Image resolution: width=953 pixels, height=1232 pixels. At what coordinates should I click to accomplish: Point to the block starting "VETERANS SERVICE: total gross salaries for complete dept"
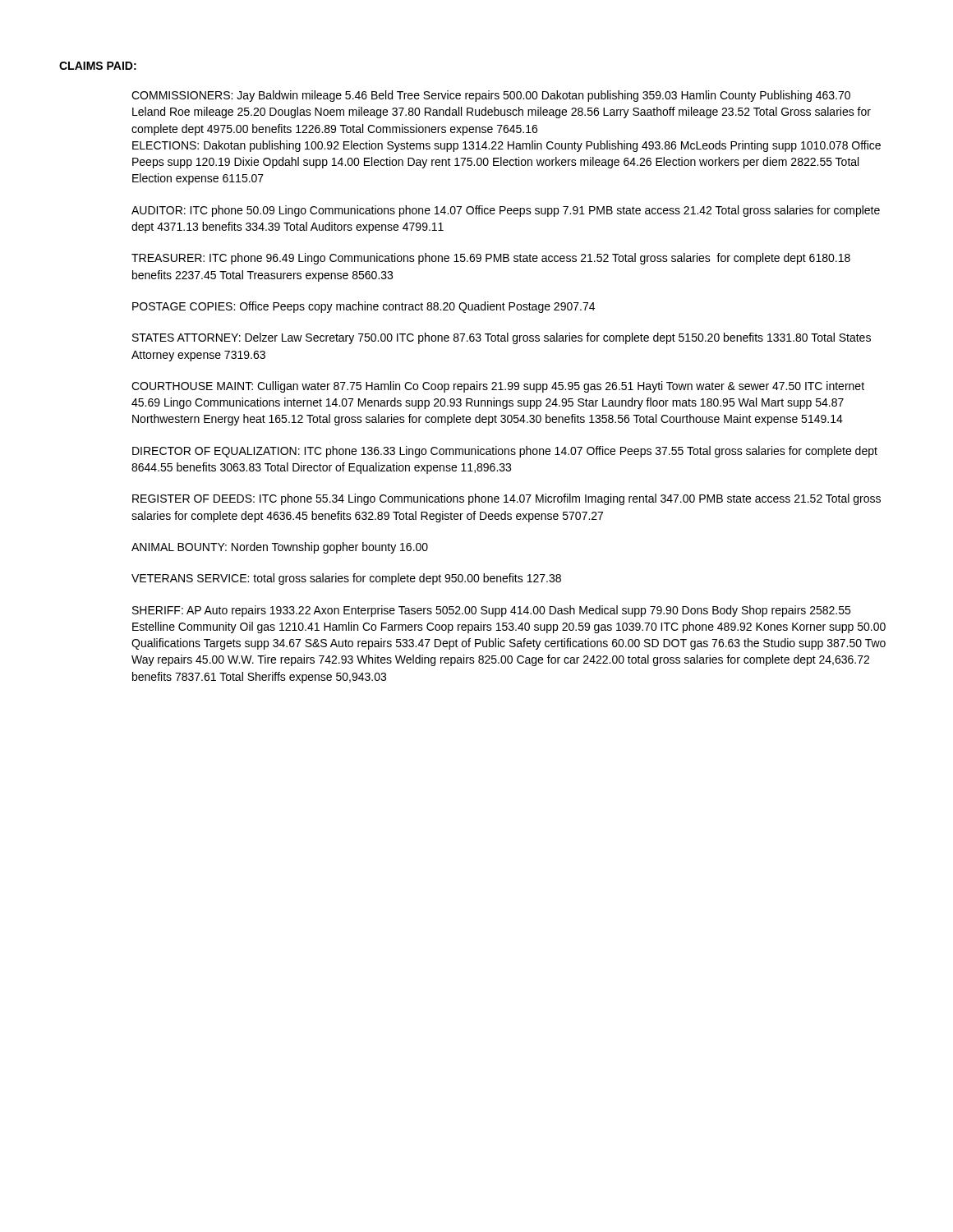click(x=346, y=578)
